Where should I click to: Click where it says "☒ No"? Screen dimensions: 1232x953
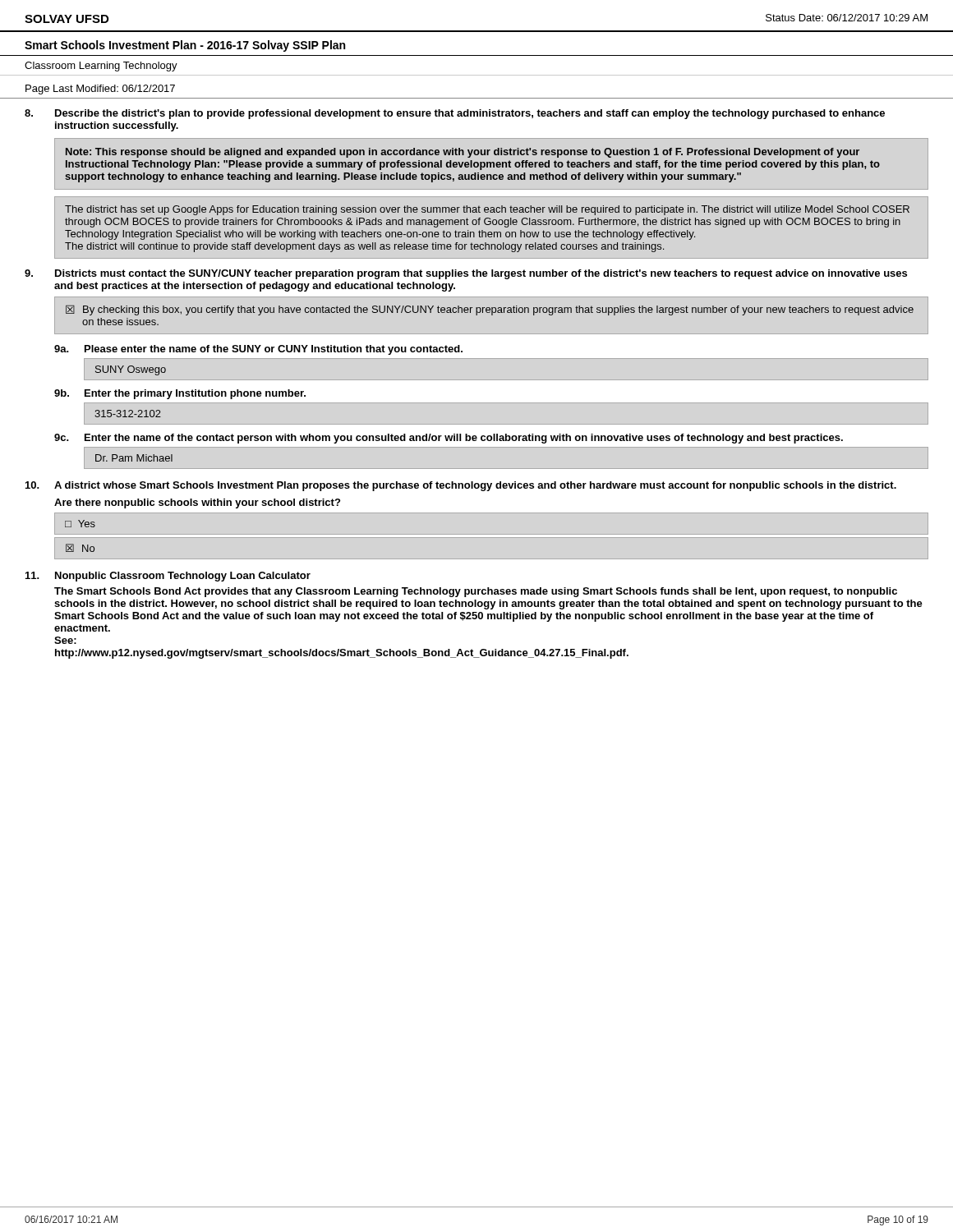click(x=80, y=548)
